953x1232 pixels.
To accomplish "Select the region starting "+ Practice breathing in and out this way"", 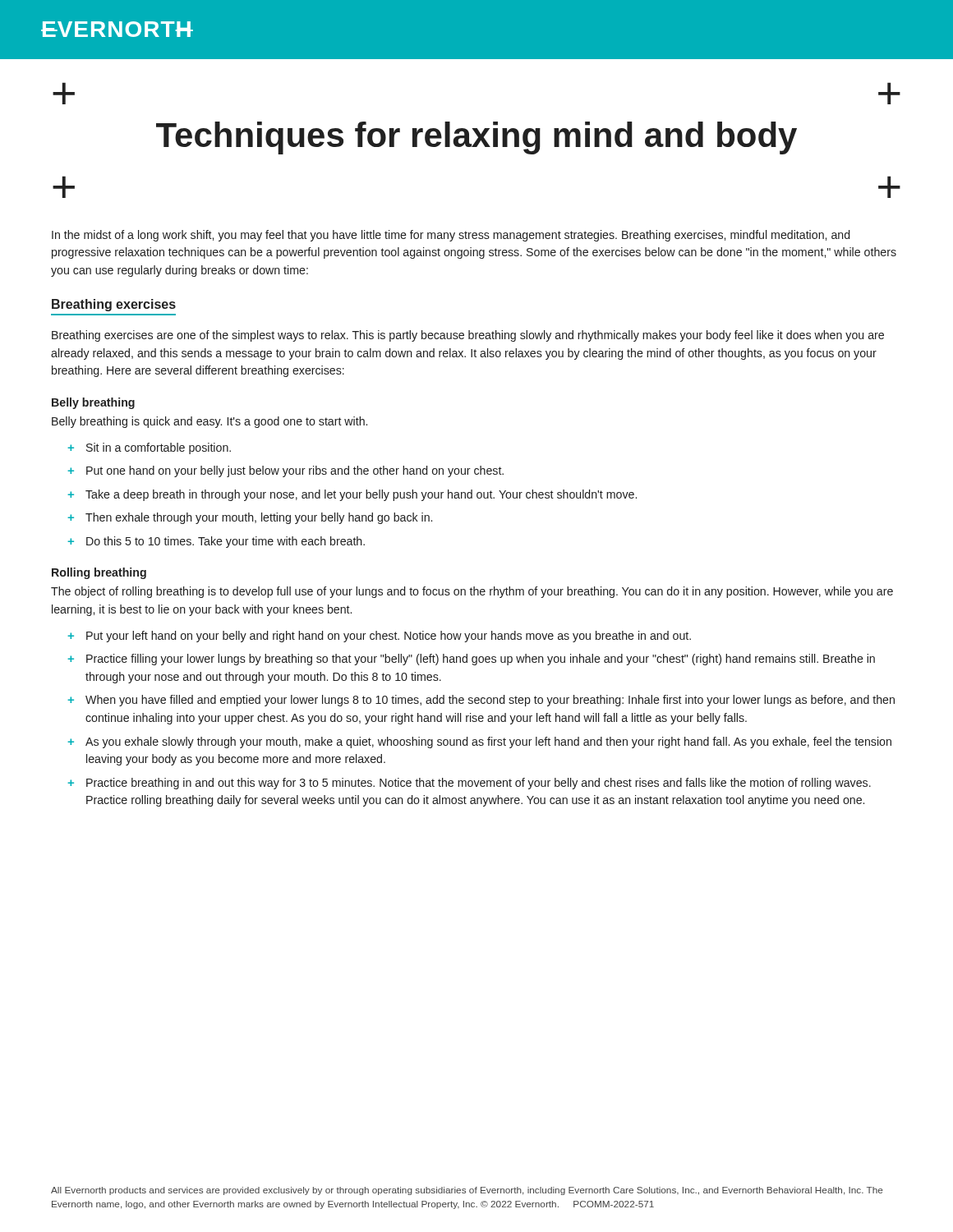I will [485, 792].
